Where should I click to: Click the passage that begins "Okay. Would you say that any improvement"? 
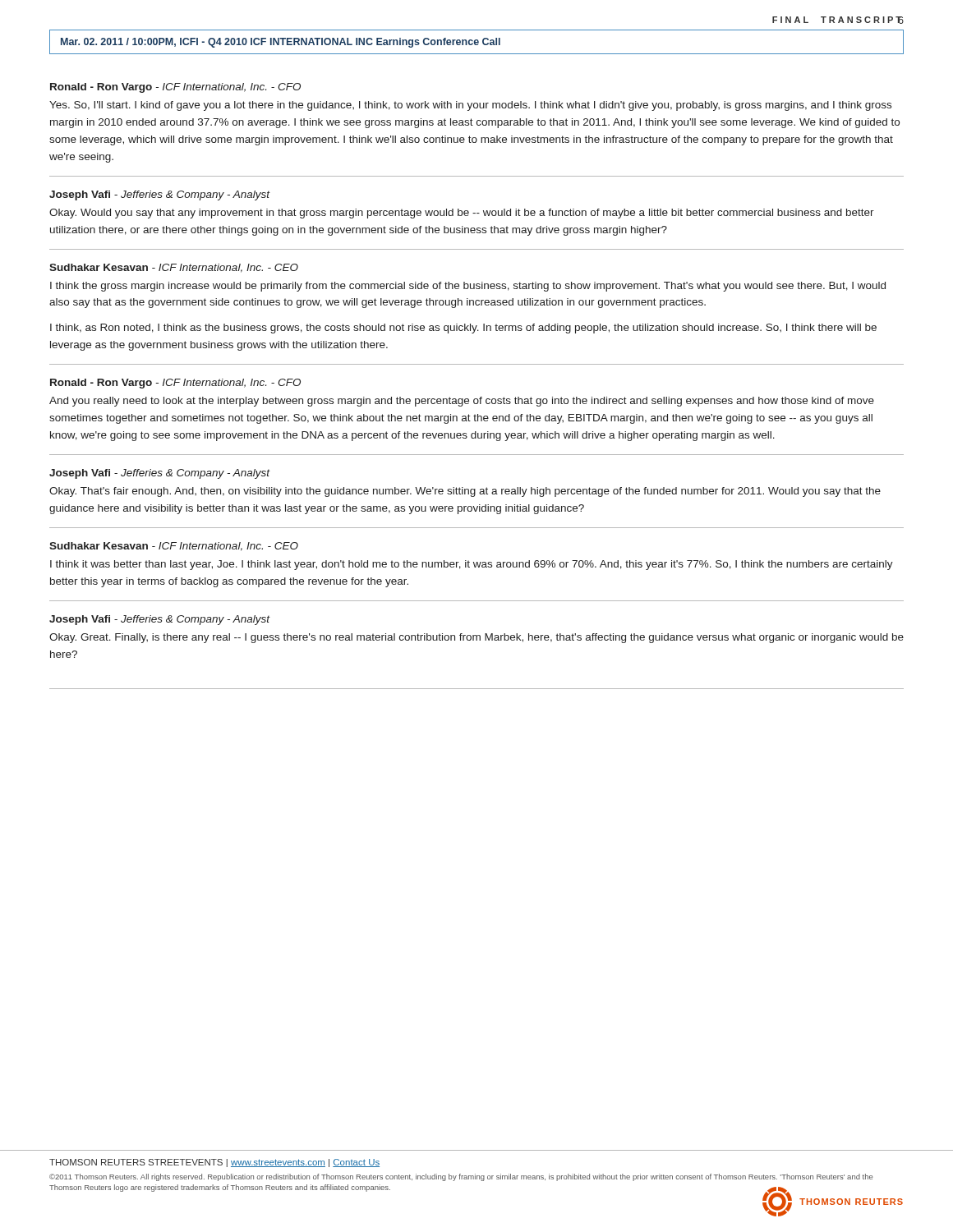coord(461,221)
